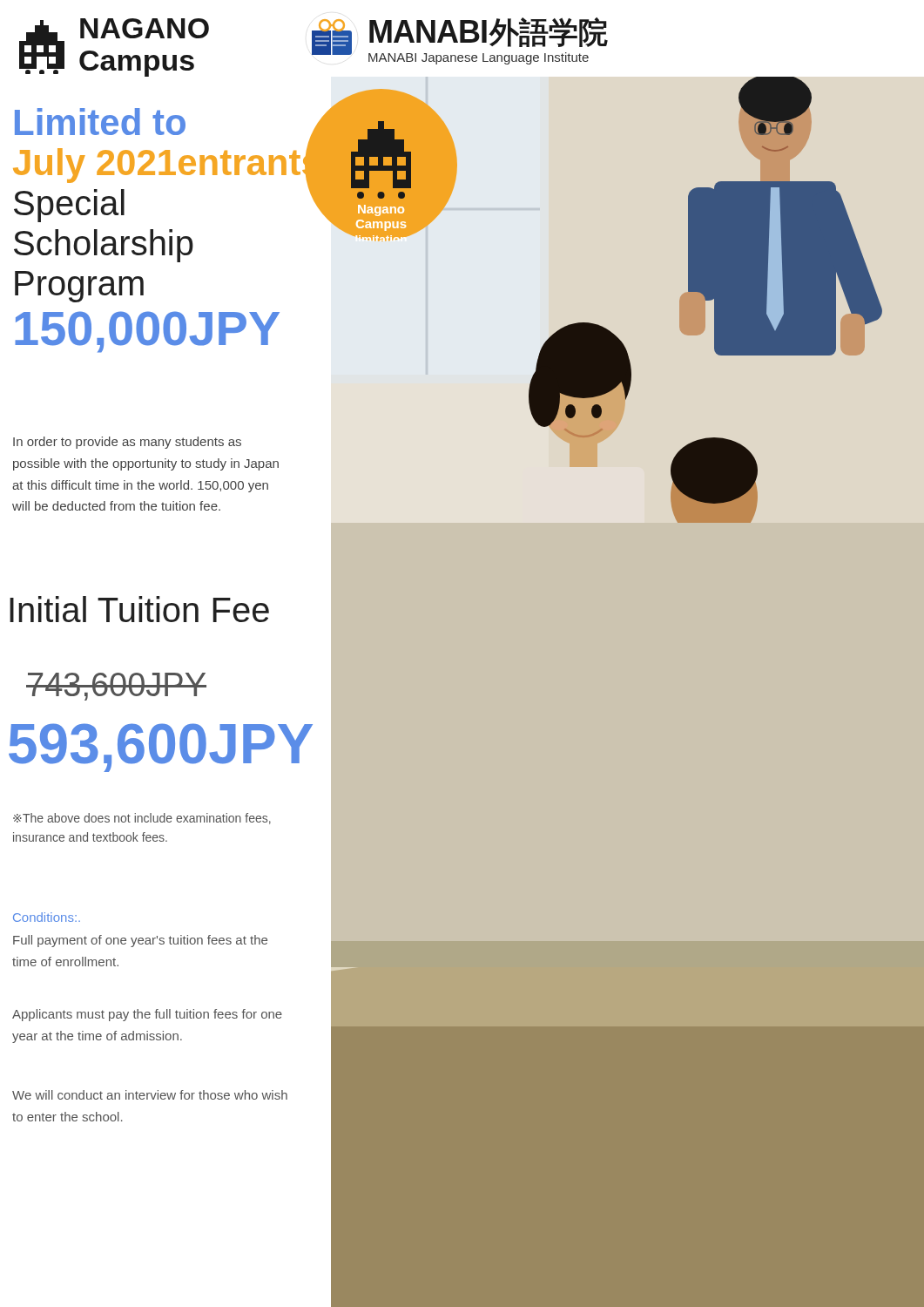
Task: Where does it say "Initial Tuition Fee"?
Action: coord(139,610)
